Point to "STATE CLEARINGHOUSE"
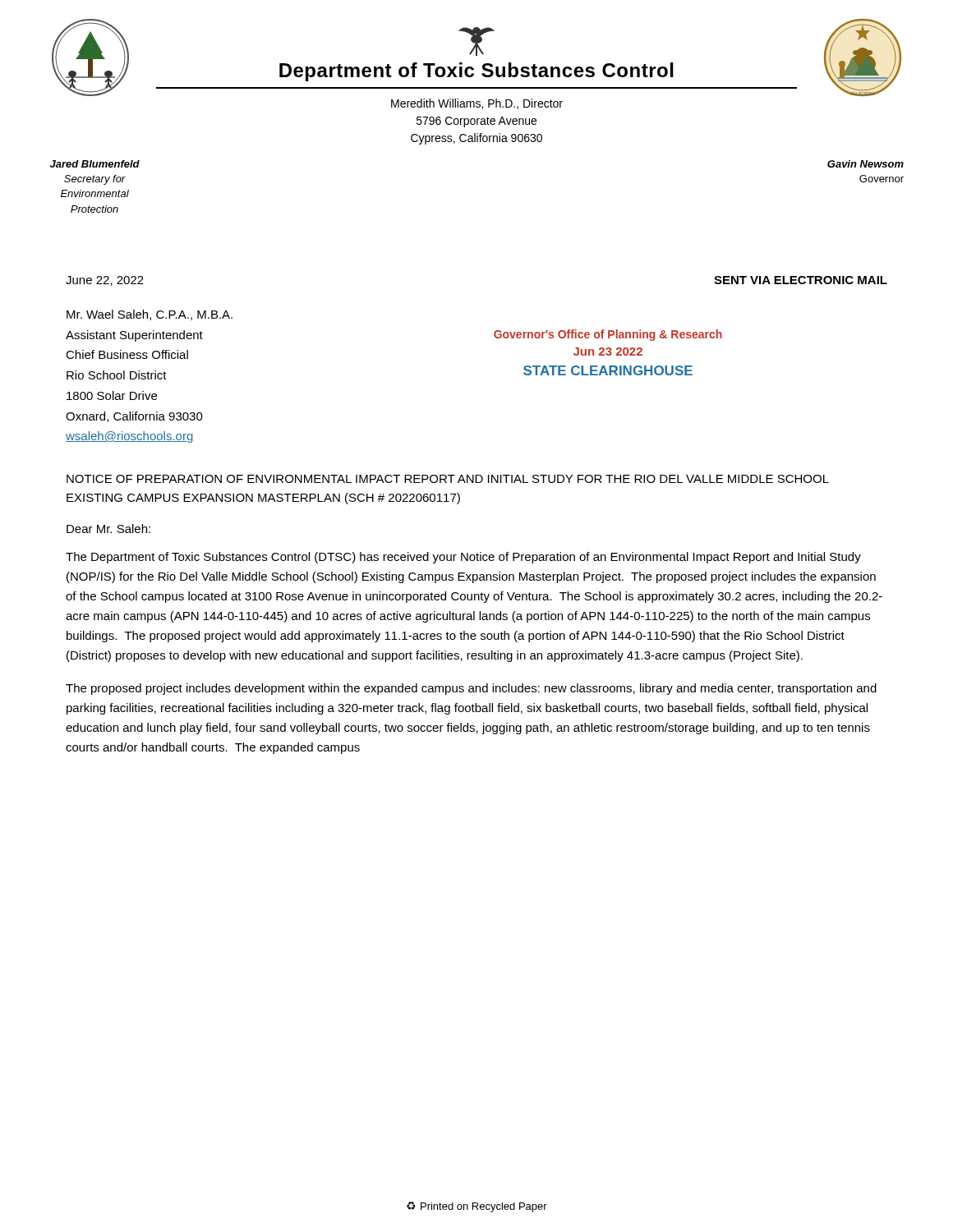 click(608, 371)
